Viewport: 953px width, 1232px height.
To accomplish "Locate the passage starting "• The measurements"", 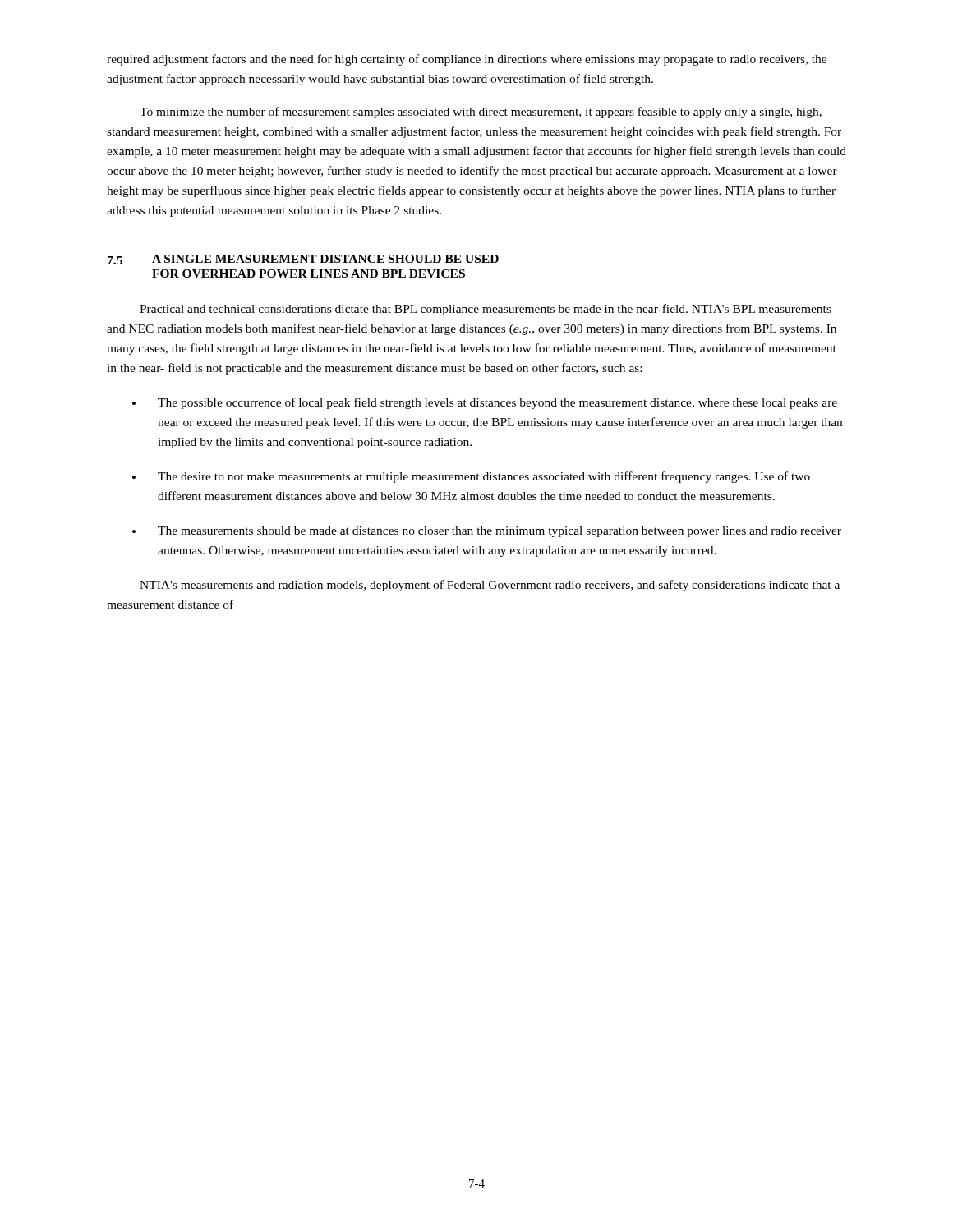I will pos(476,541).
